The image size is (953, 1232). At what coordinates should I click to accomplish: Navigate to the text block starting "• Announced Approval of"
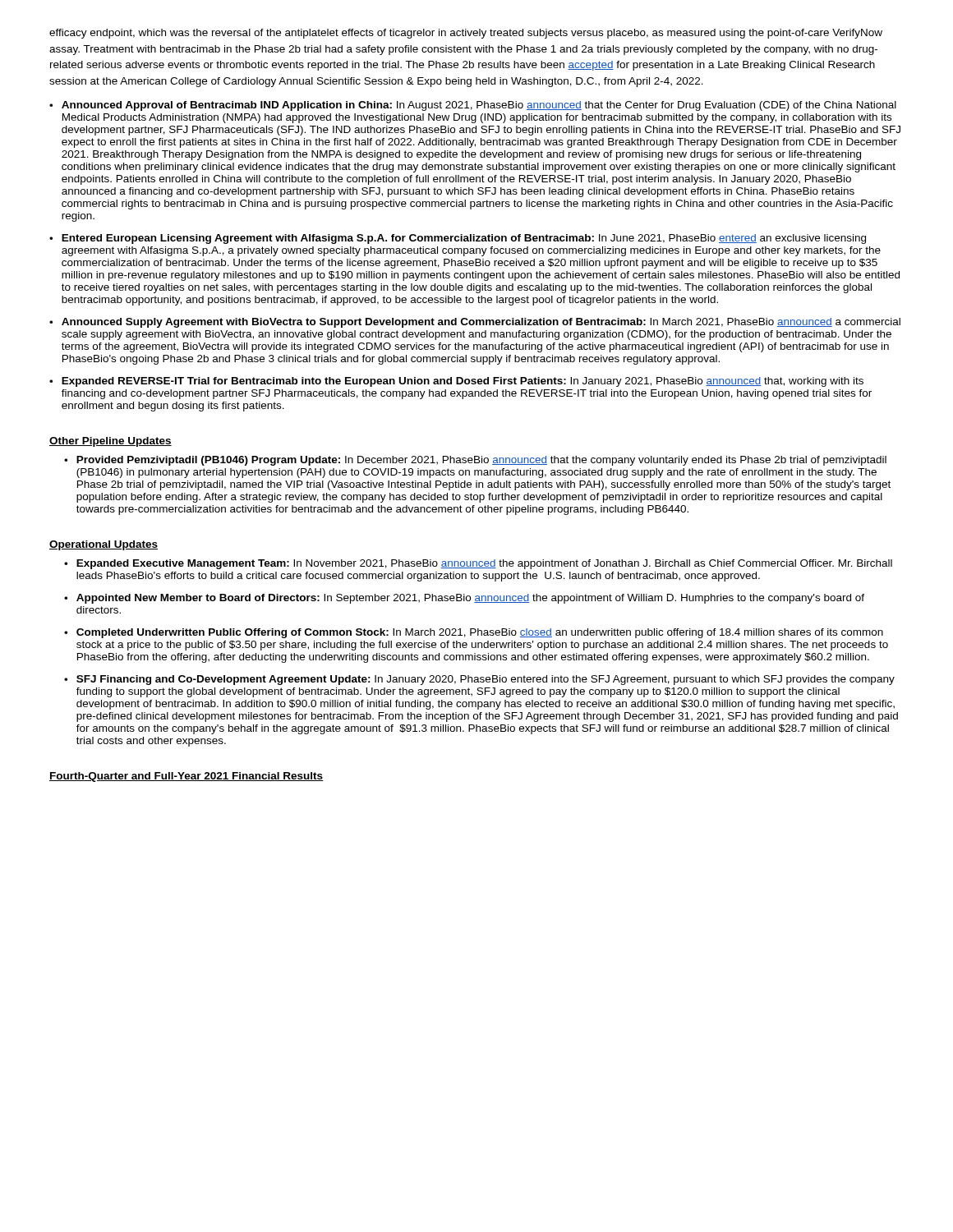click(476, 160)
